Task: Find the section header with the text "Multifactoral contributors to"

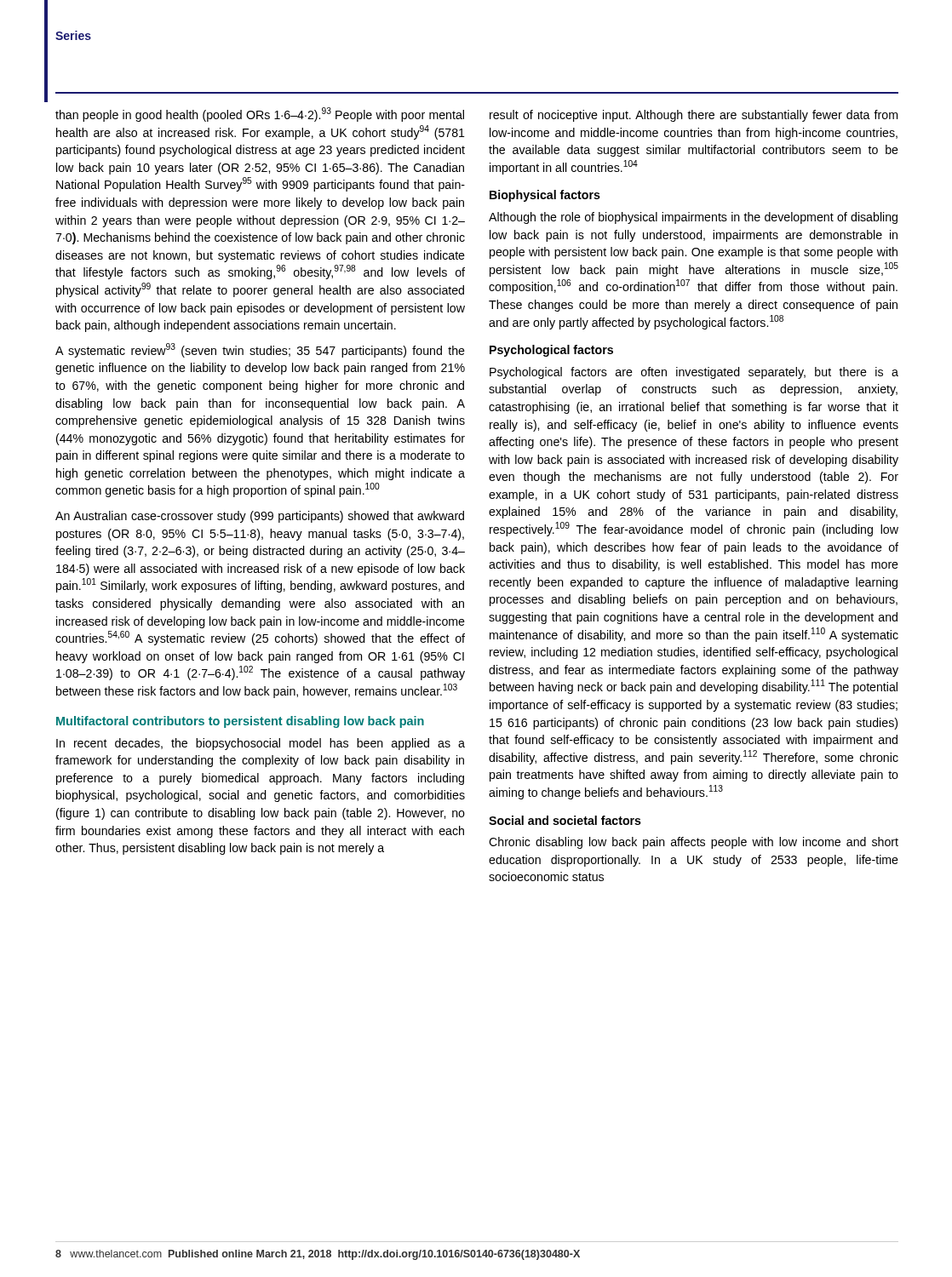Action: 240,721
